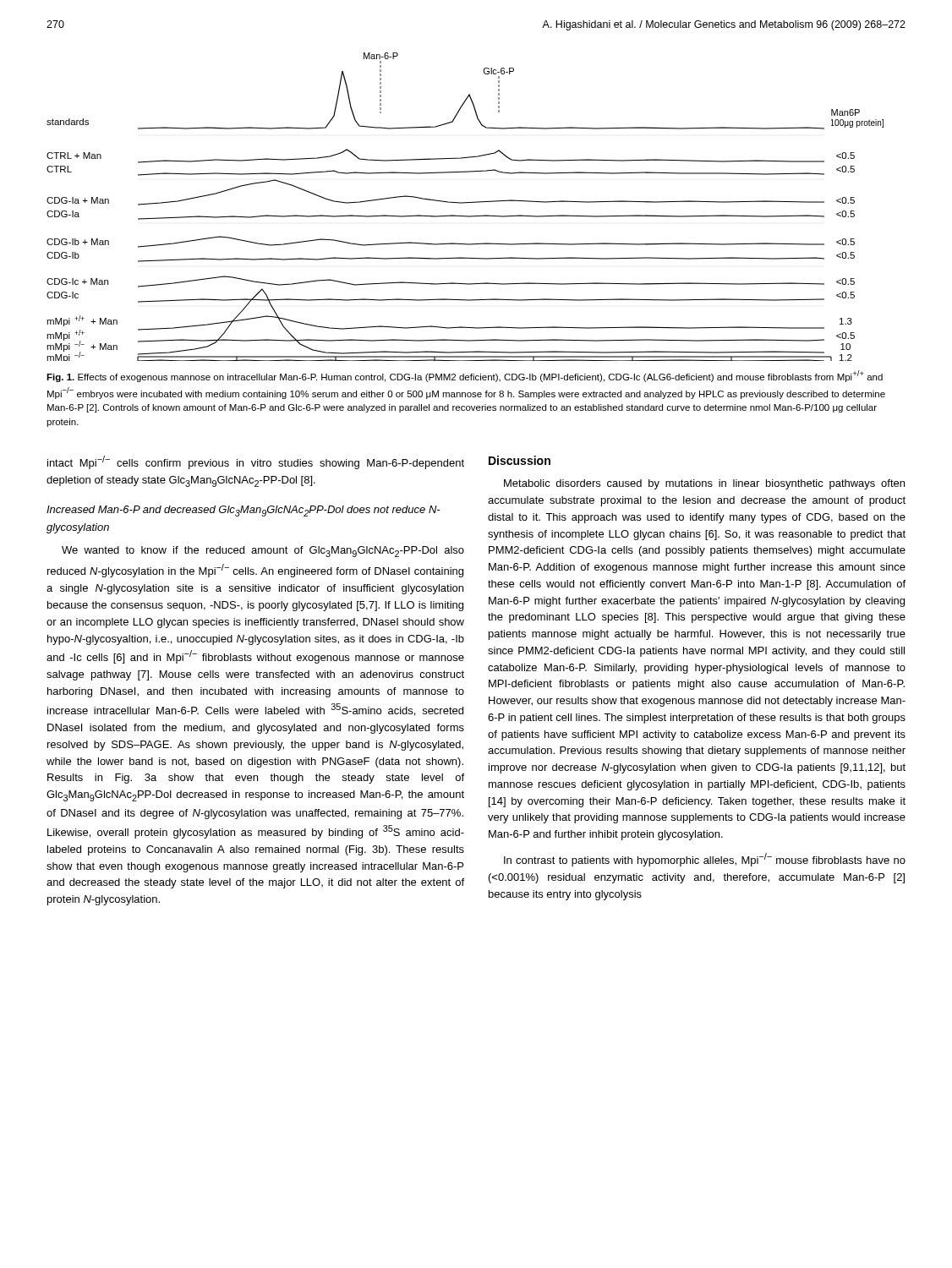Viewport: 952px width, 1268px height.
Task: Find the continuous plot
Action: tap(476, 202)
